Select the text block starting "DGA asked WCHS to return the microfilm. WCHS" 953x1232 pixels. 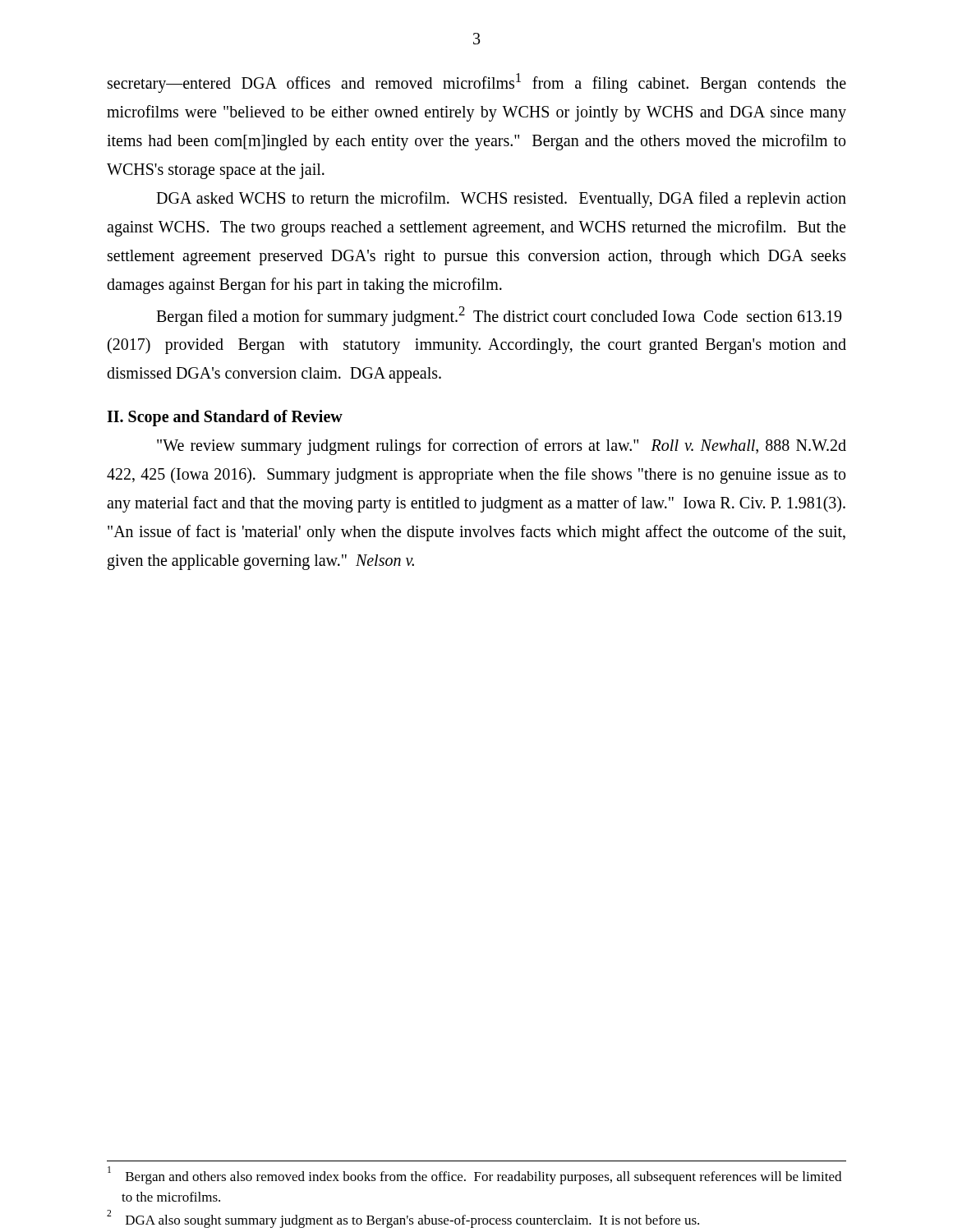pos(476,241)
